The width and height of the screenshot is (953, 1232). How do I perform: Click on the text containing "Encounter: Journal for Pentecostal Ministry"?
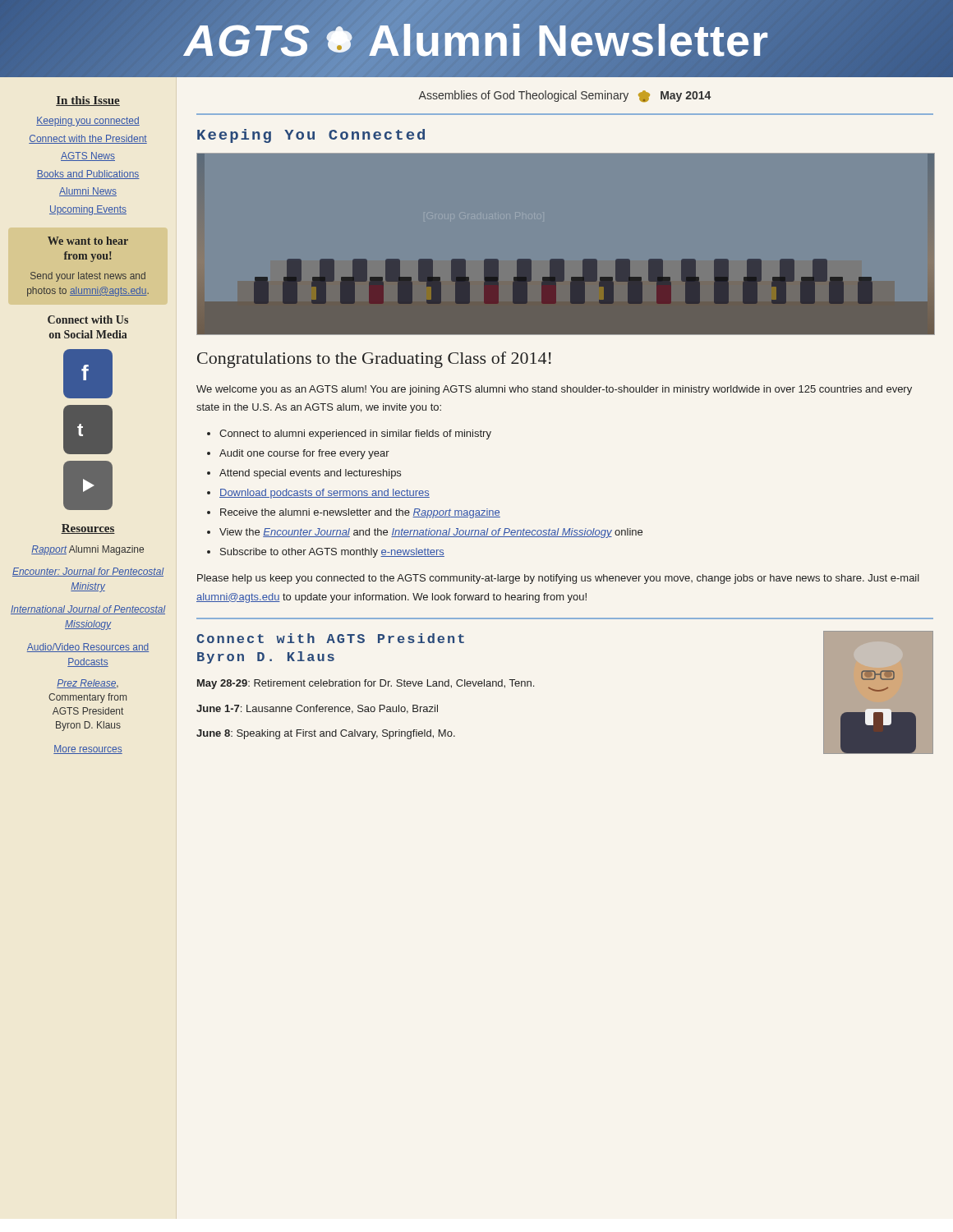(x=88, y=579)
